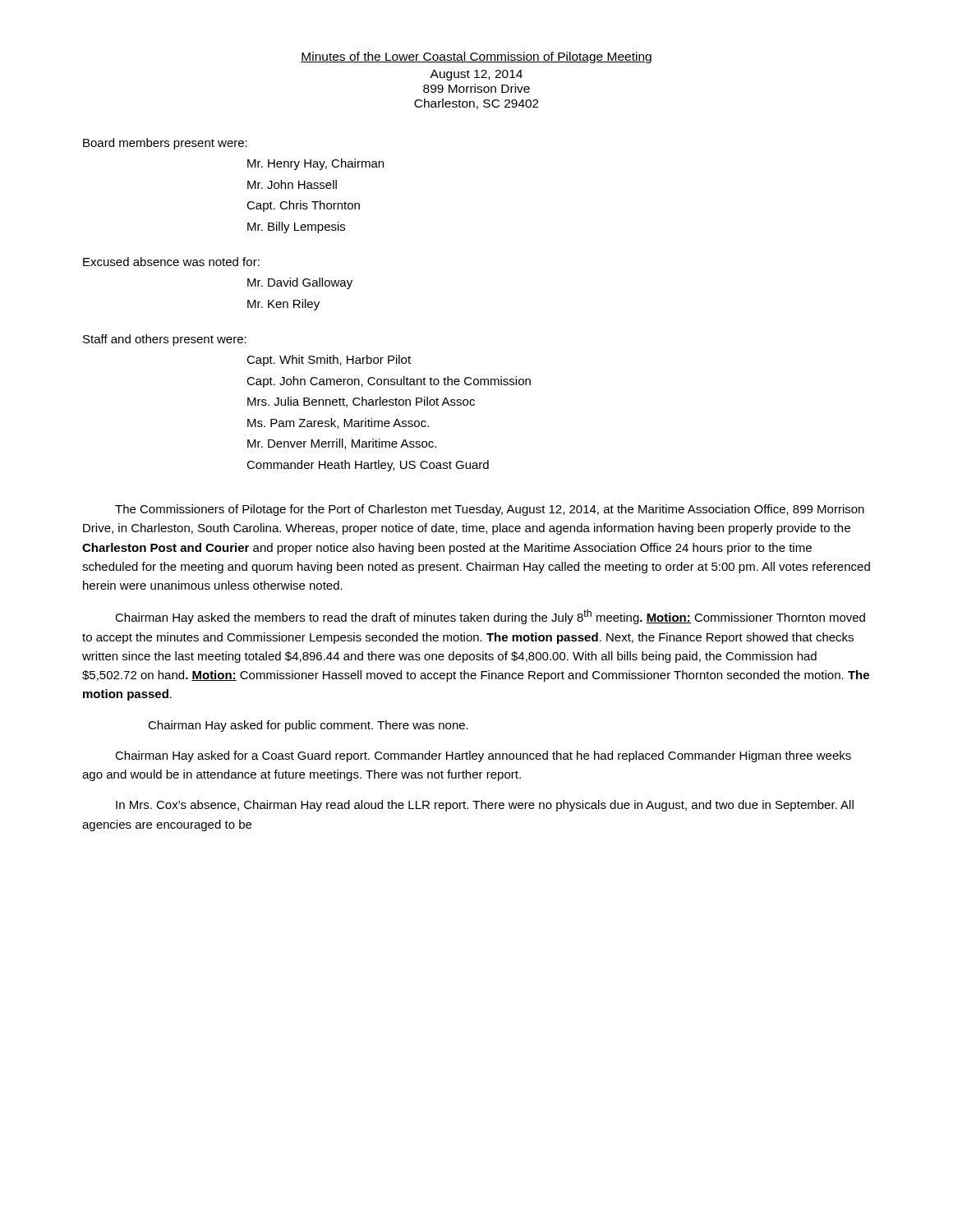Image resolution: width=953 pixels, height=1232 pixels.
Task: Find the element starting "Mr. John Hassell"
Action: point(292,184)
